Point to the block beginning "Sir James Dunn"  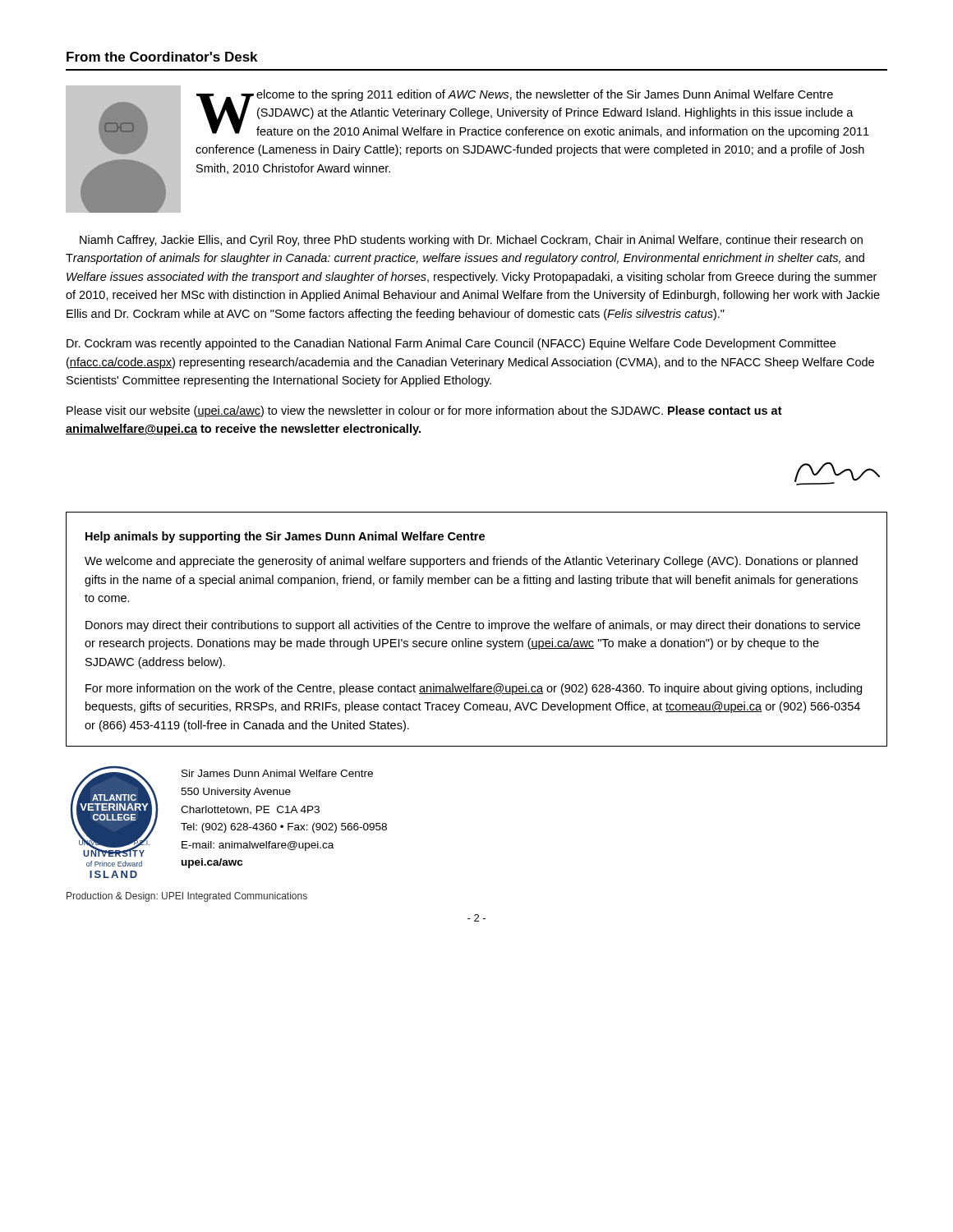(x=284, y=818)
